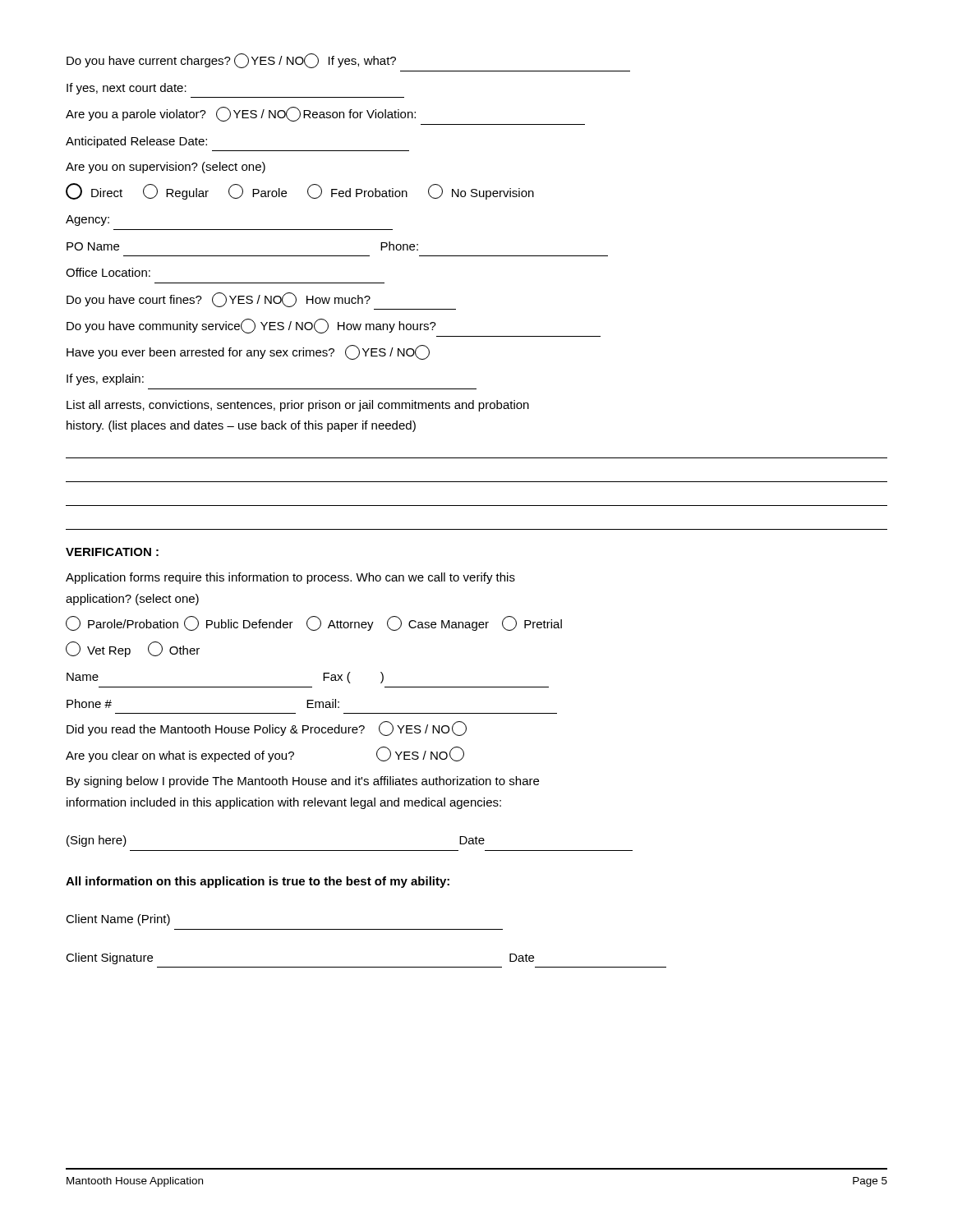Image resolution: width=953 pixels, height=1232 pixels.
Task: Locate the text "Client Signature Date"
Action: [x=366, y=957]
